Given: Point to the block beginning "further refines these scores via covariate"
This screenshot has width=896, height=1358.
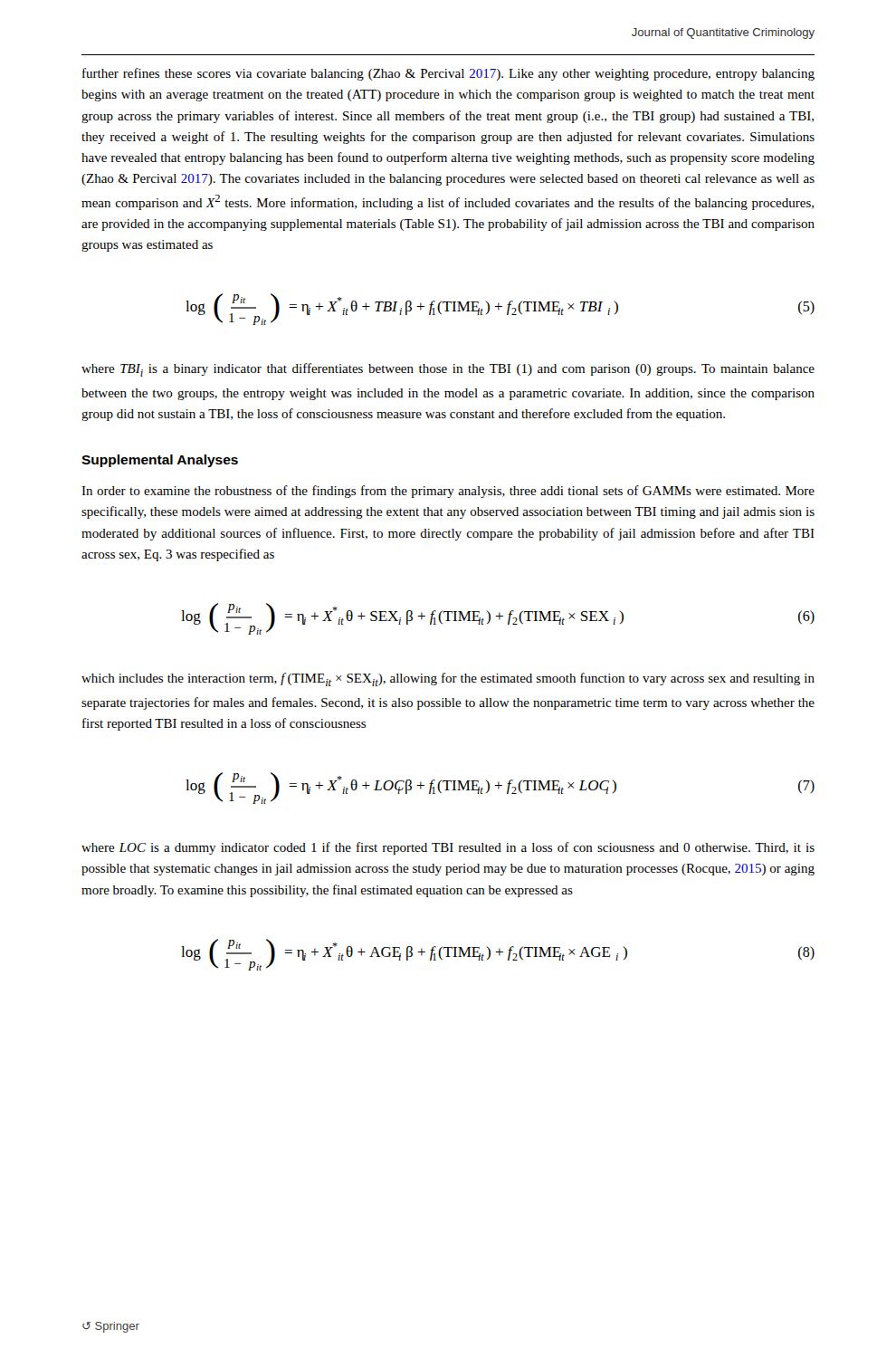Looking at the screenshot, I should 448,159.
